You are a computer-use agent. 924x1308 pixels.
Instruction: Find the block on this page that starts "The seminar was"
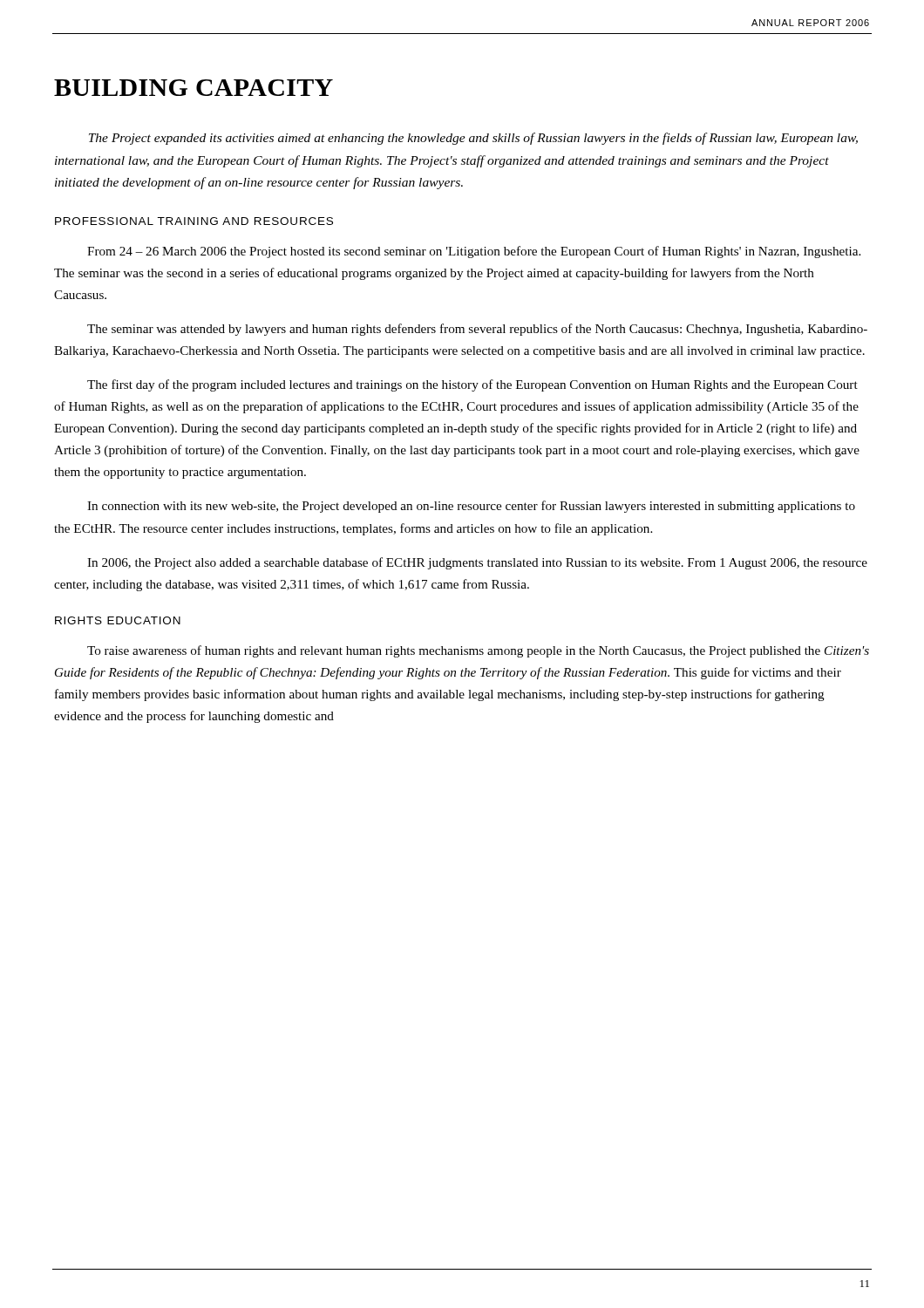pyautogui.click(x=461, y=339)
